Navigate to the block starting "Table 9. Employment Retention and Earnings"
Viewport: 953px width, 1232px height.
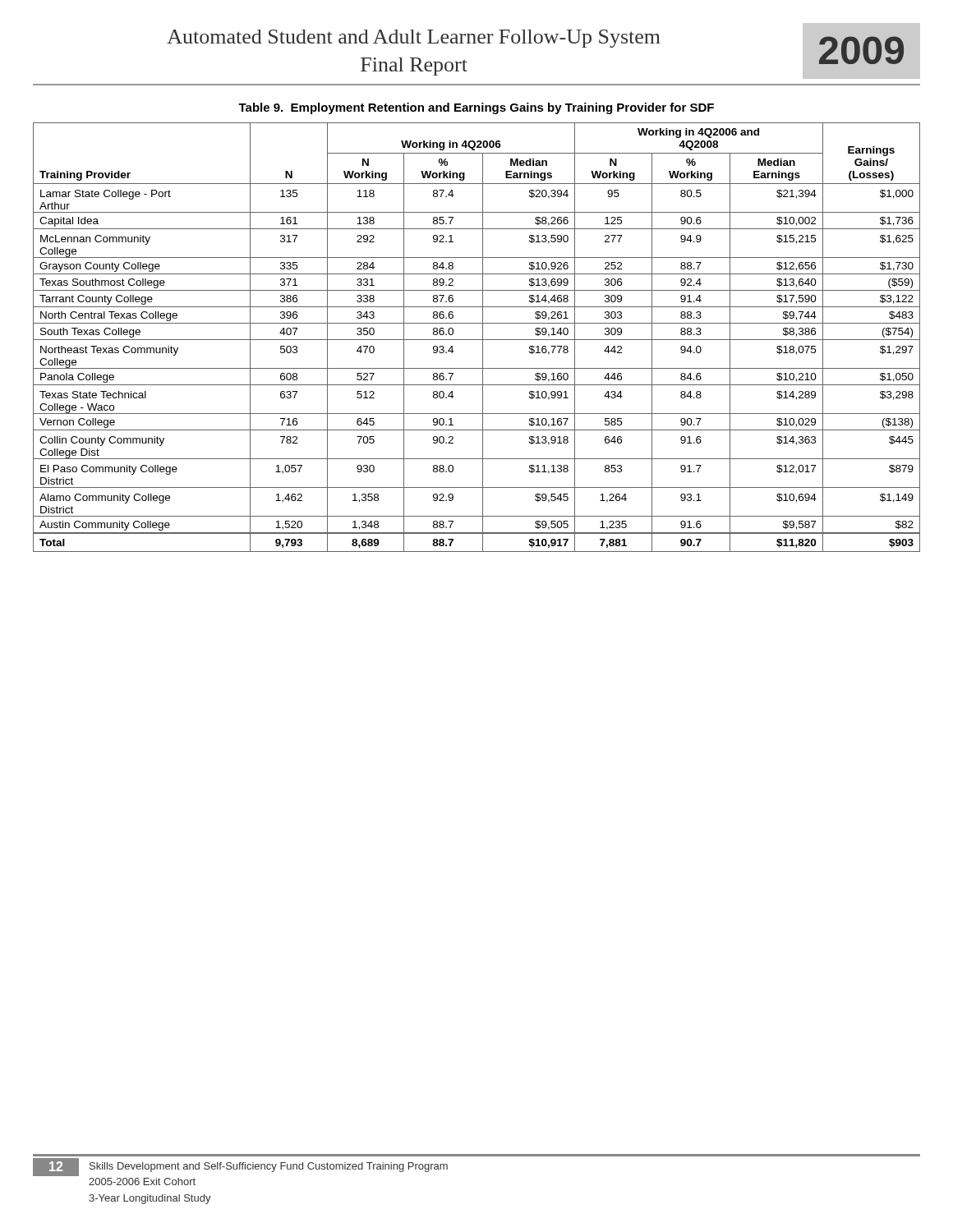(476, 107)
